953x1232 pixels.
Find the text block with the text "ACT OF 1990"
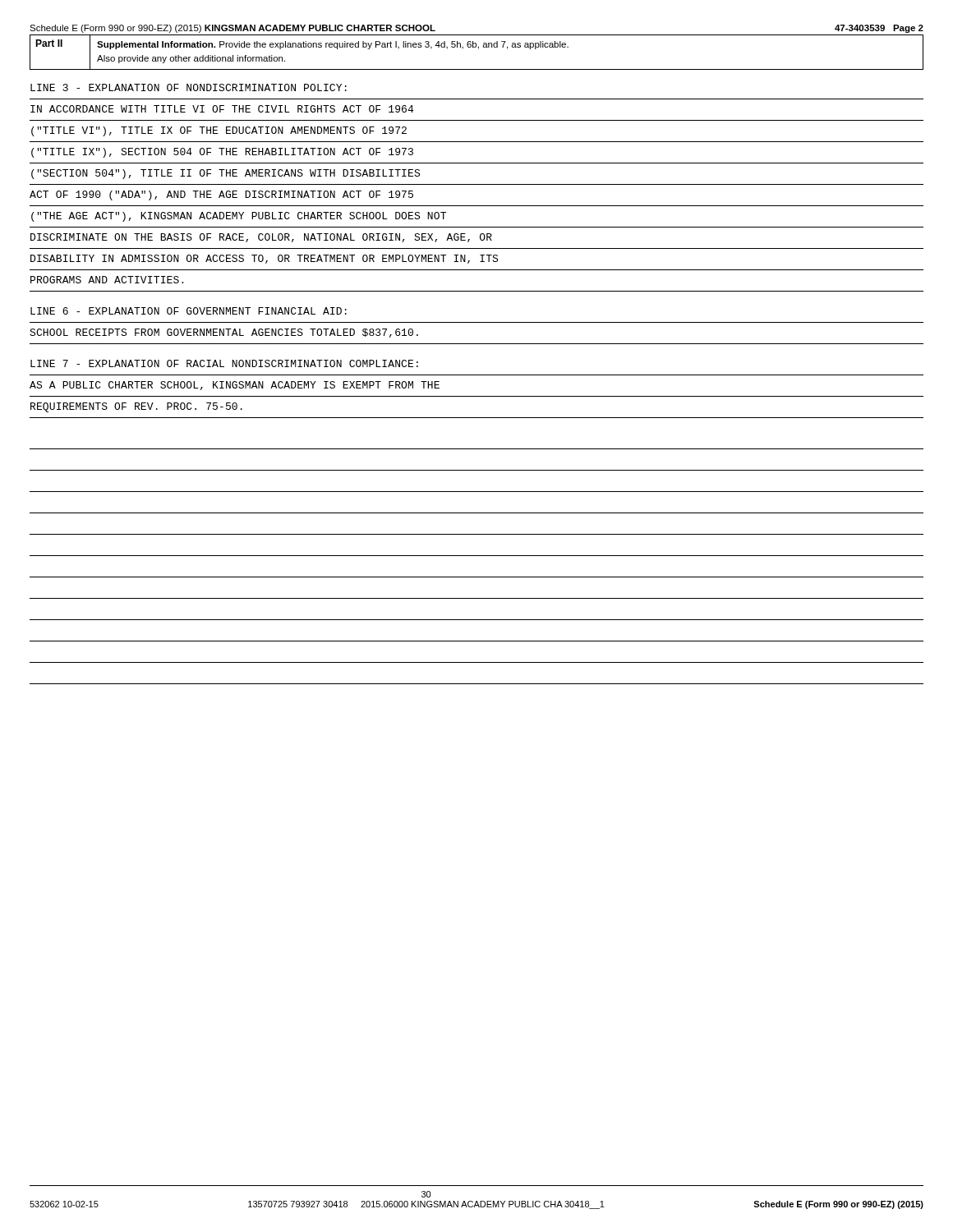pos(222,195)
